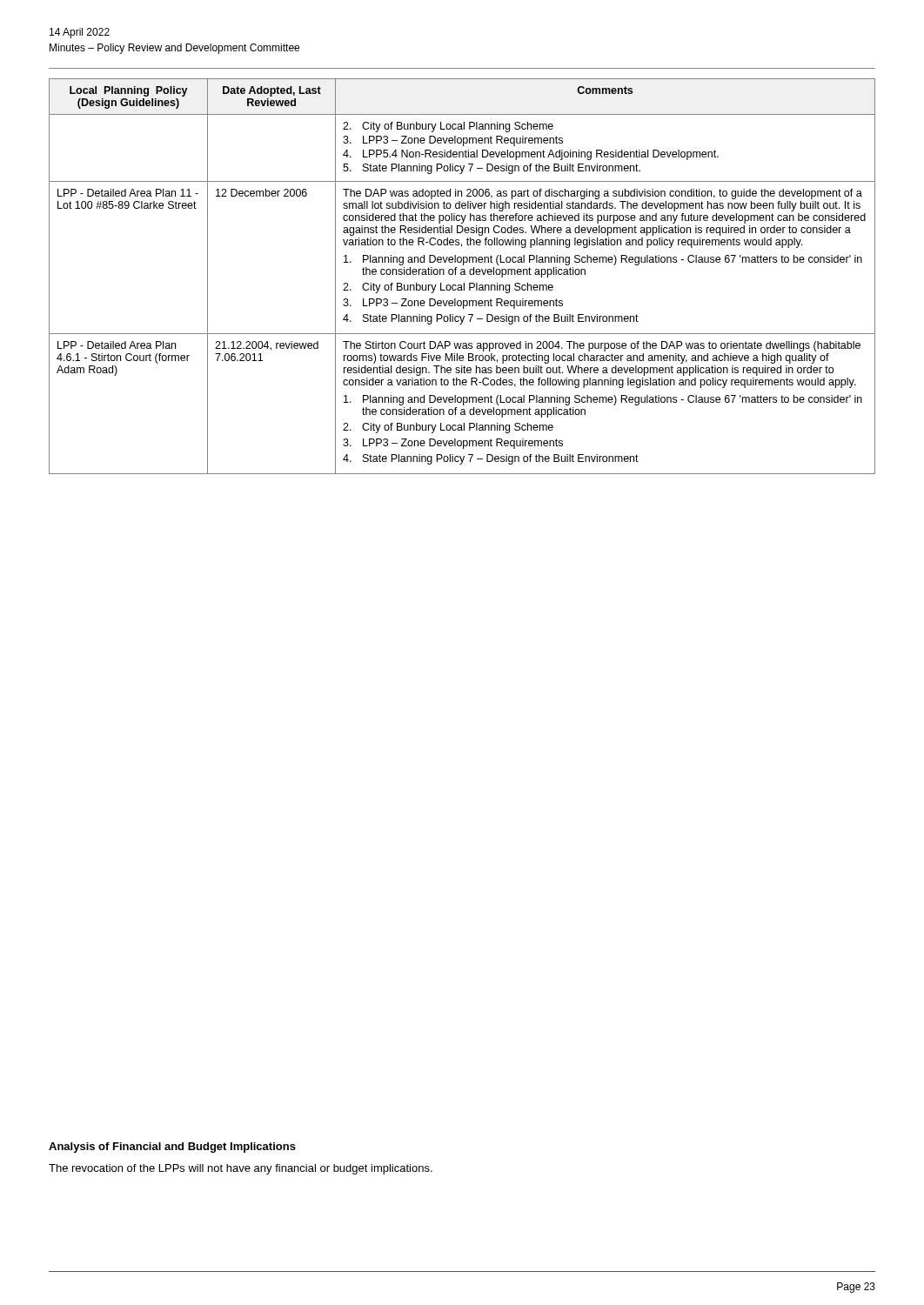Click on the block starting "The revocation of the LPPs will not"
Screen dimensions: 1305x924
[241, 1168]
